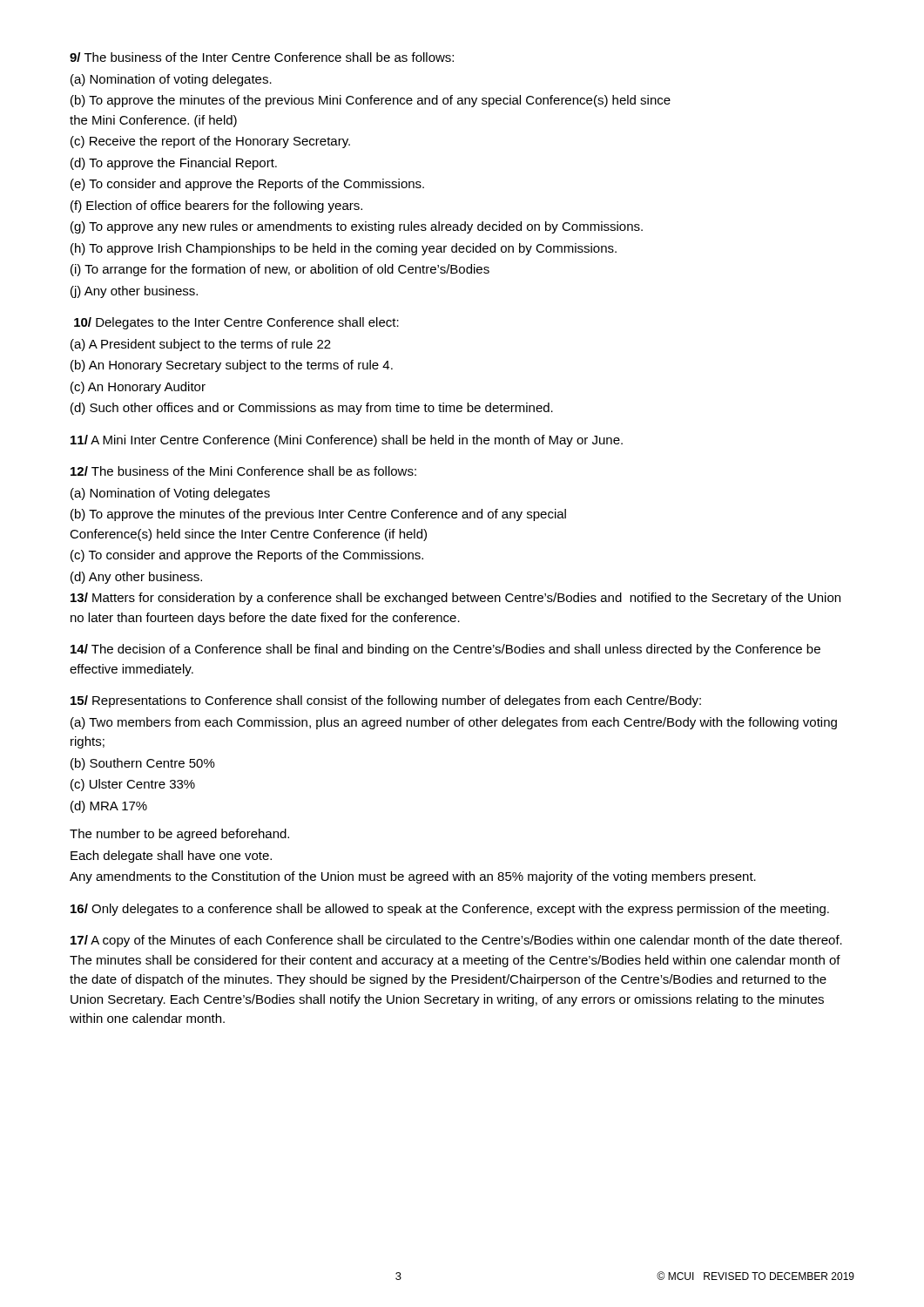
Task: Click where it says "(b) Southern Centre 50%"
Action: pyautogui.click(x=142, y=762)
